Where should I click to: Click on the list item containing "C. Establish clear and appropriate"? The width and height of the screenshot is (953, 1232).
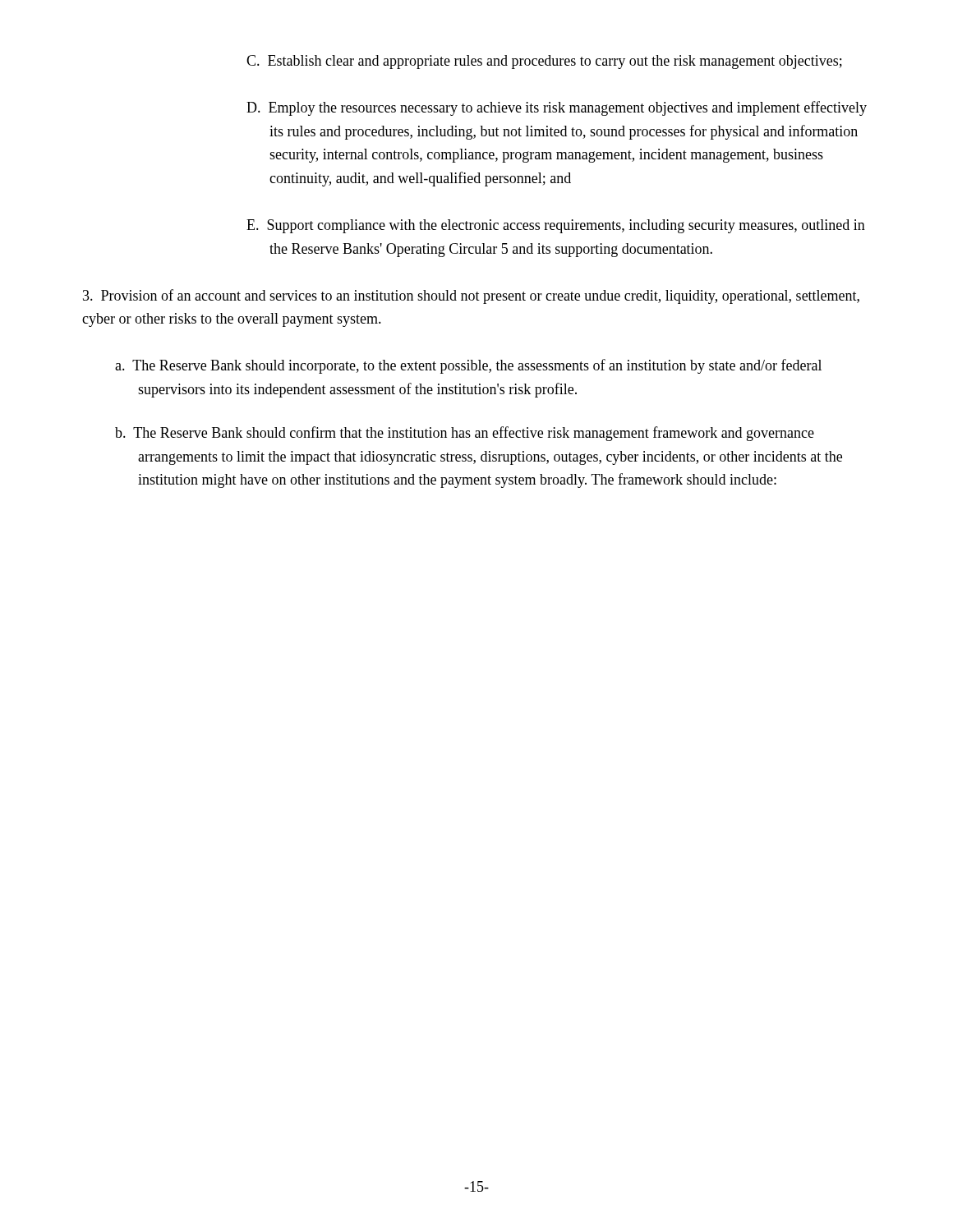point(559,61)
